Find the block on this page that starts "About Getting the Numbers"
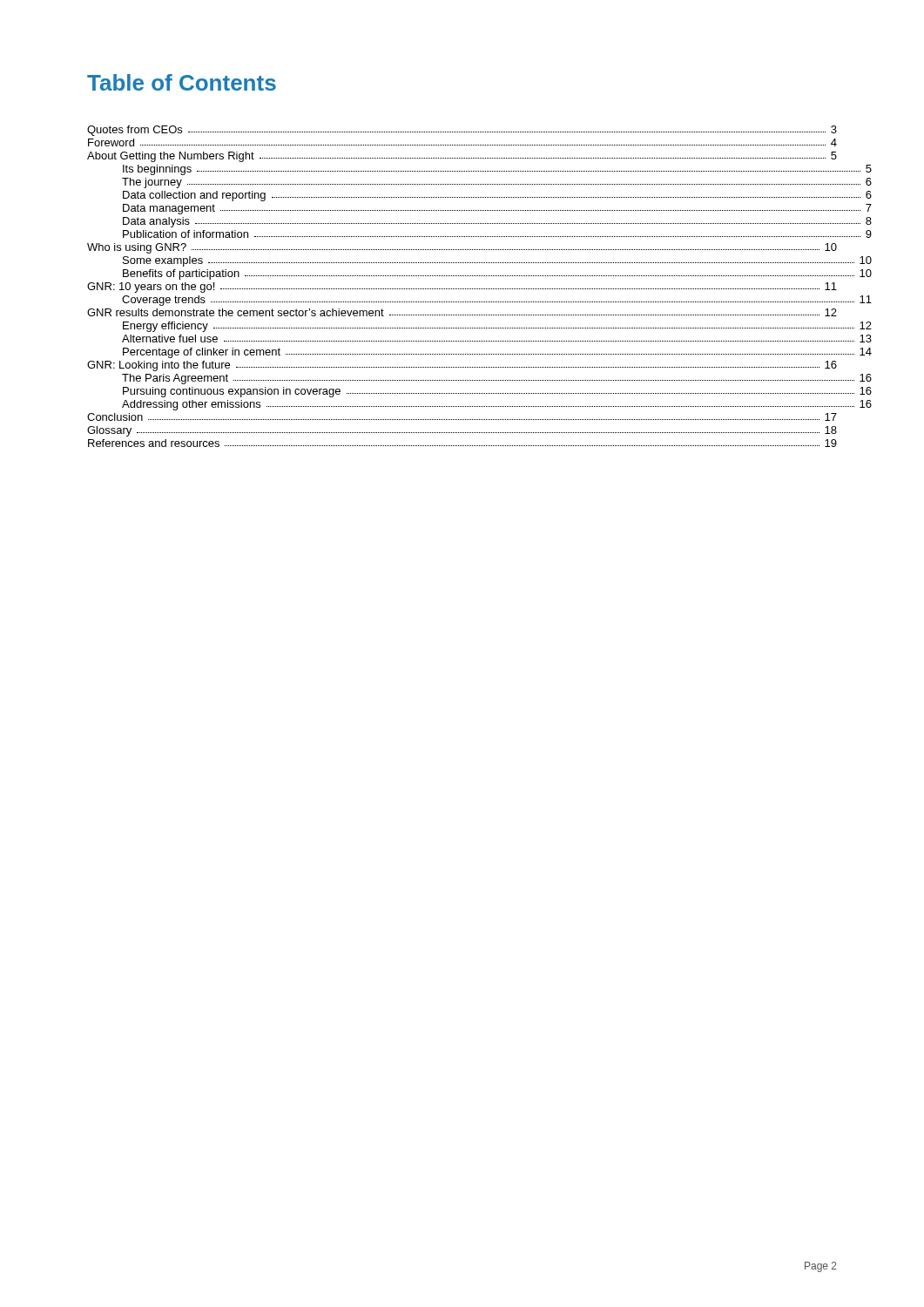This screenshot has width=924, height=1307. (x=462, y=156)
